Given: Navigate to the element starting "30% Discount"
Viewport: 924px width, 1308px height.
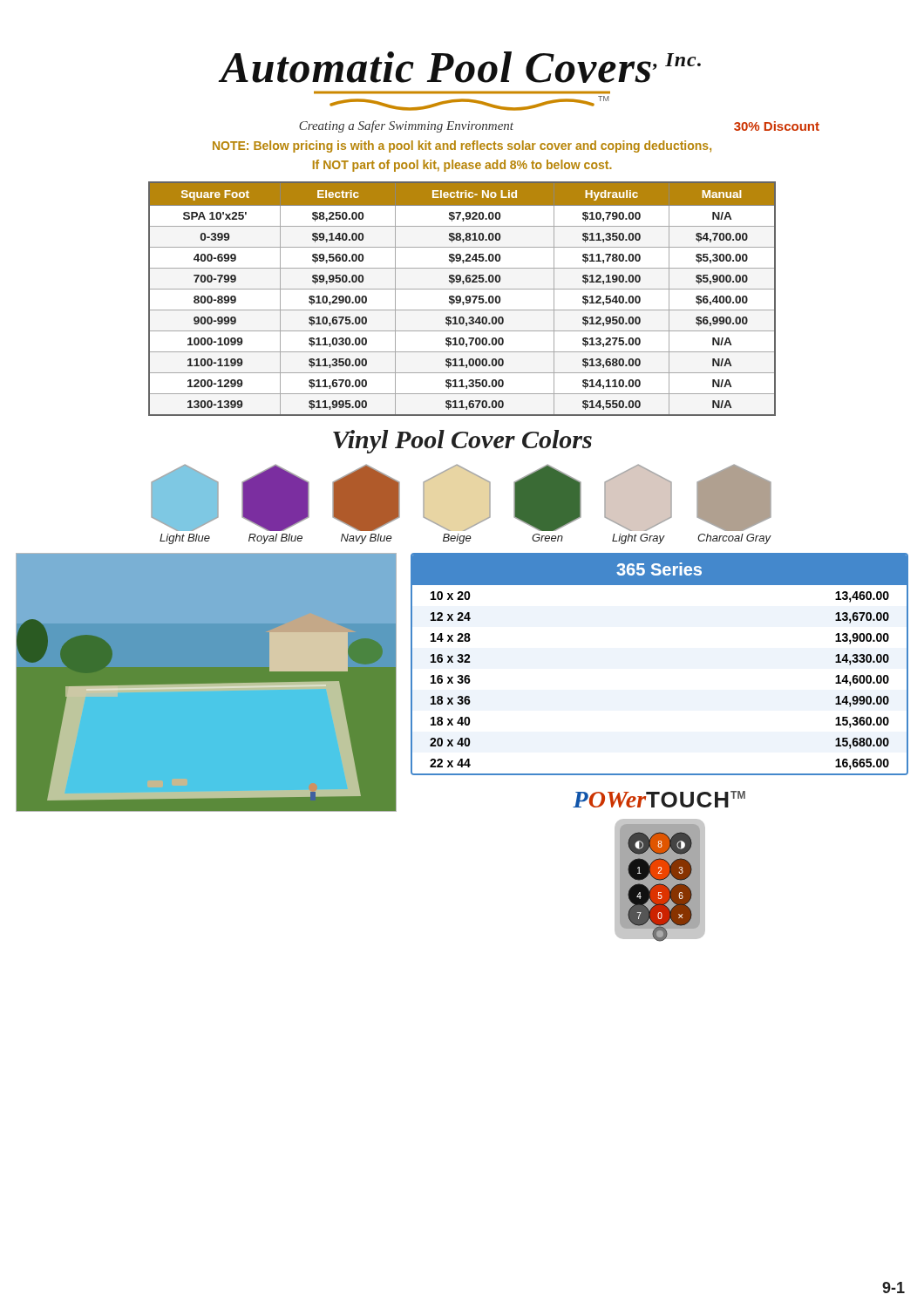Looking at the screenshot, I should pyautogui.click(x=777, y=126).
